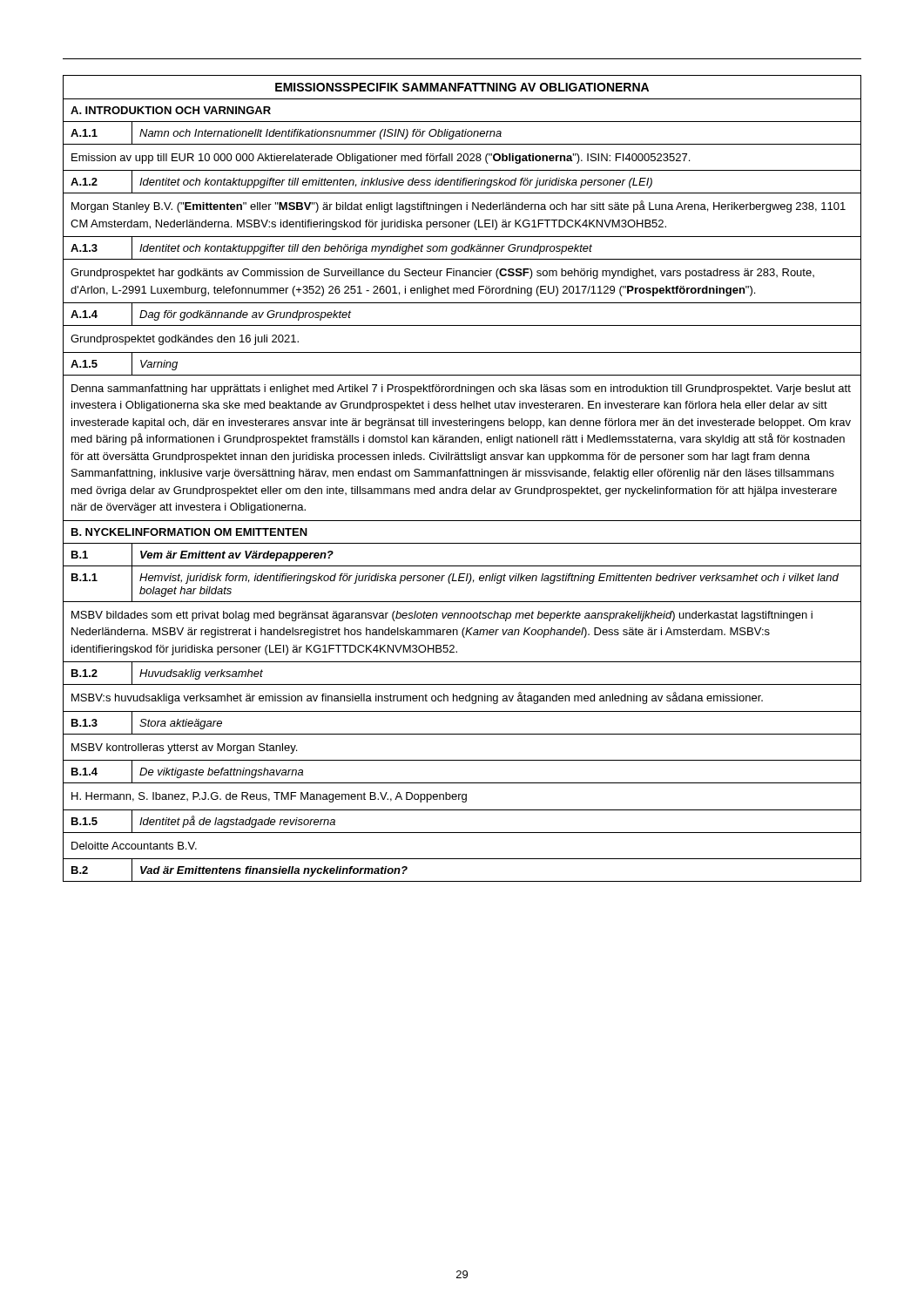
Task: Point to "Dag för godkännande av Grundprospektet"
Action: coord(245,314)
